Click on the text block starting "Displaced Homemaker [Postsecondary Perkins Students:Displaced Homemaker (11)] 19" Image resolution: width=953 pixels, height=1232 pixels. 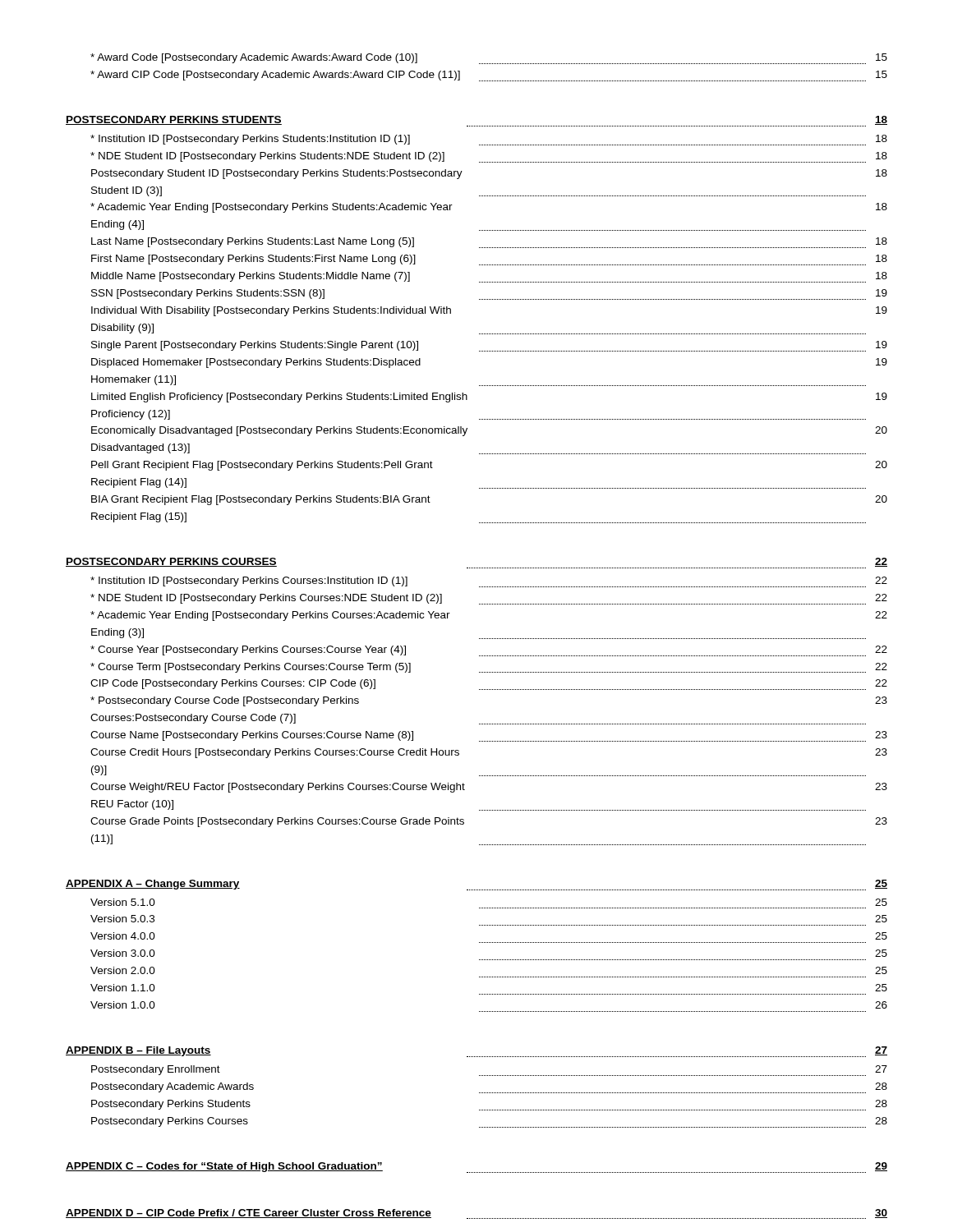click(256, 363)
